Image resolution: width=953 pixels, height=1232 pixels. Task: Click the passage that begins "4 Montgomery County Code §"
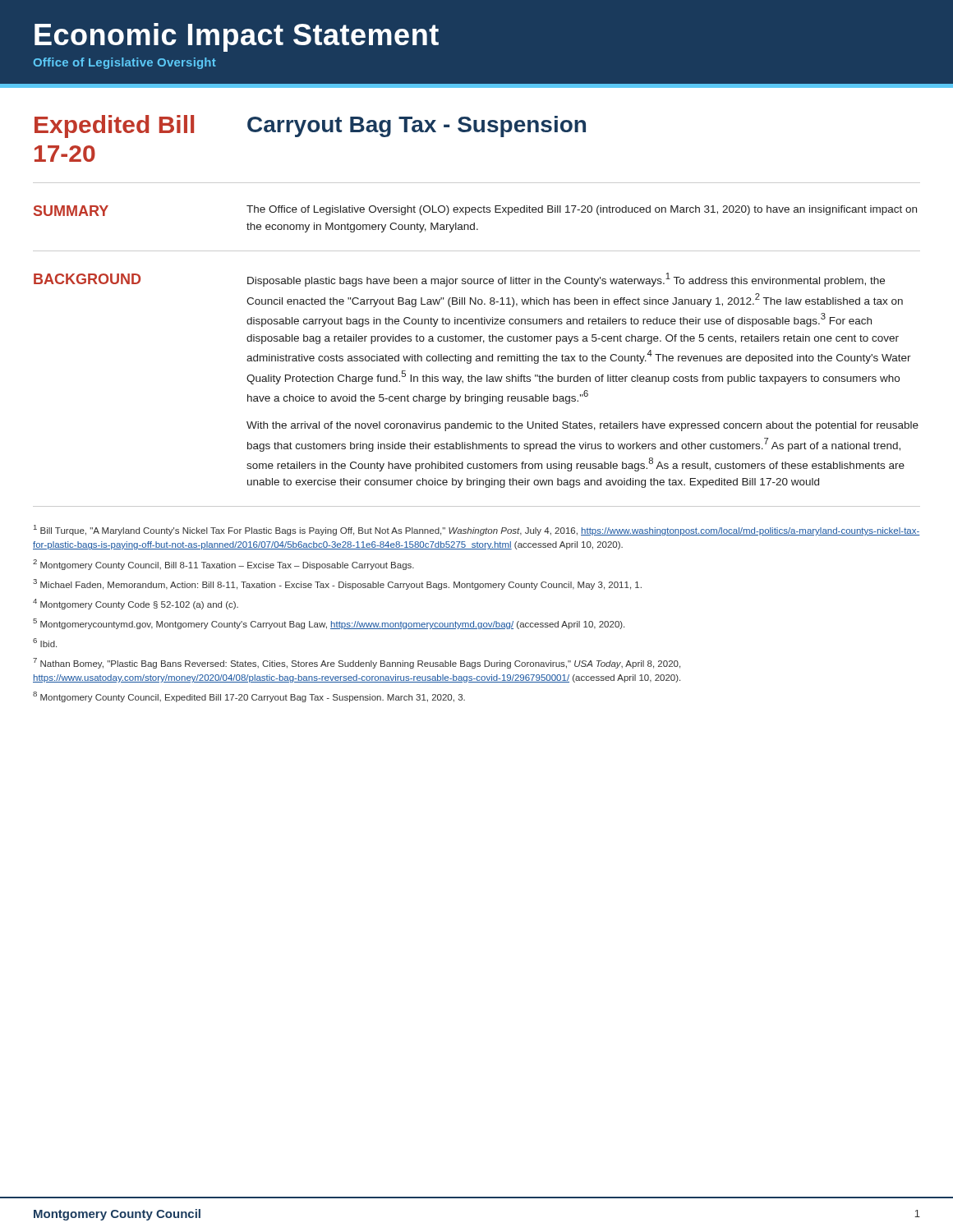[x=136, y=604]
